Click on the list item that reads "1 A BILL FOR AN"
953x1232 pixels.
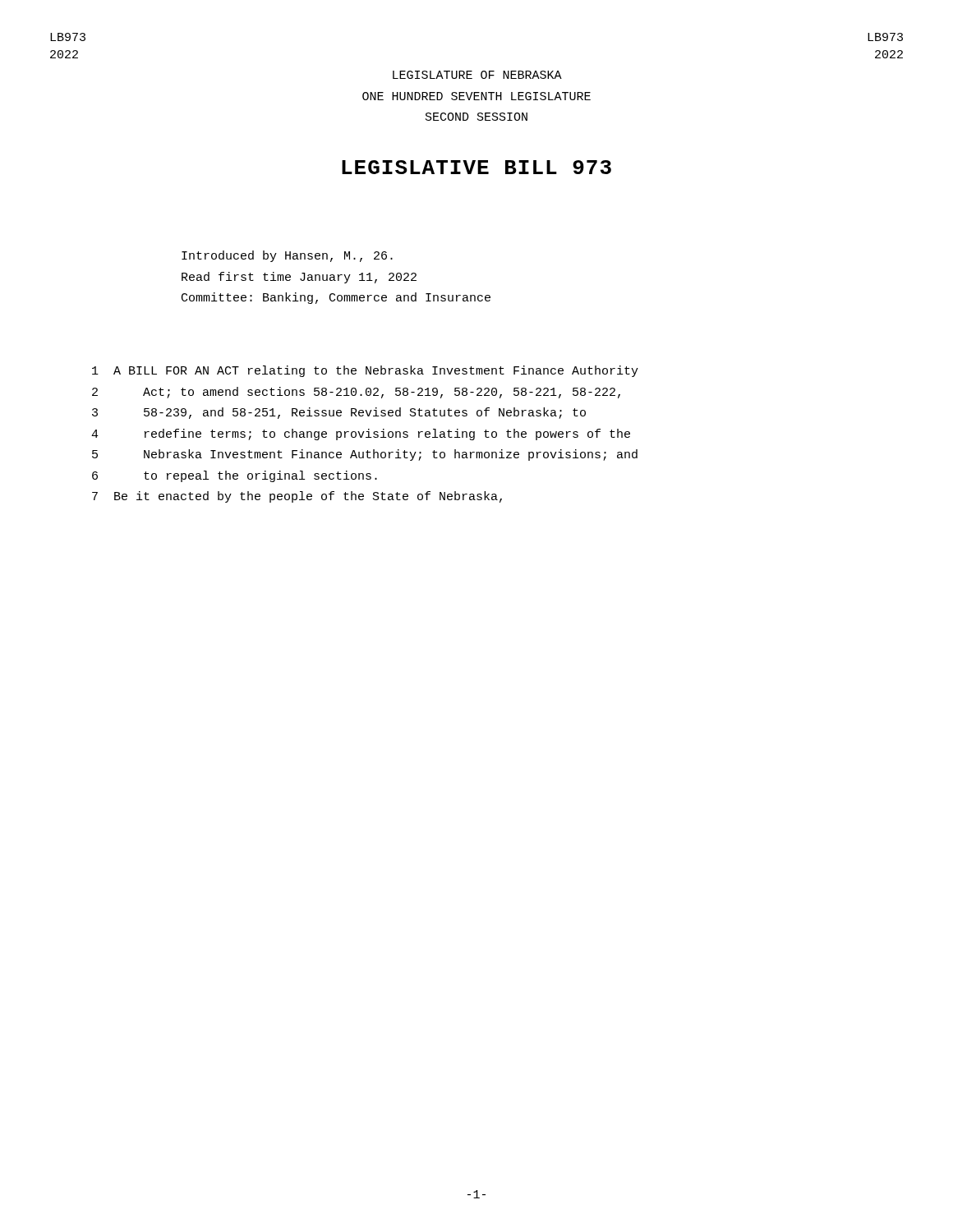coord(476,372)
